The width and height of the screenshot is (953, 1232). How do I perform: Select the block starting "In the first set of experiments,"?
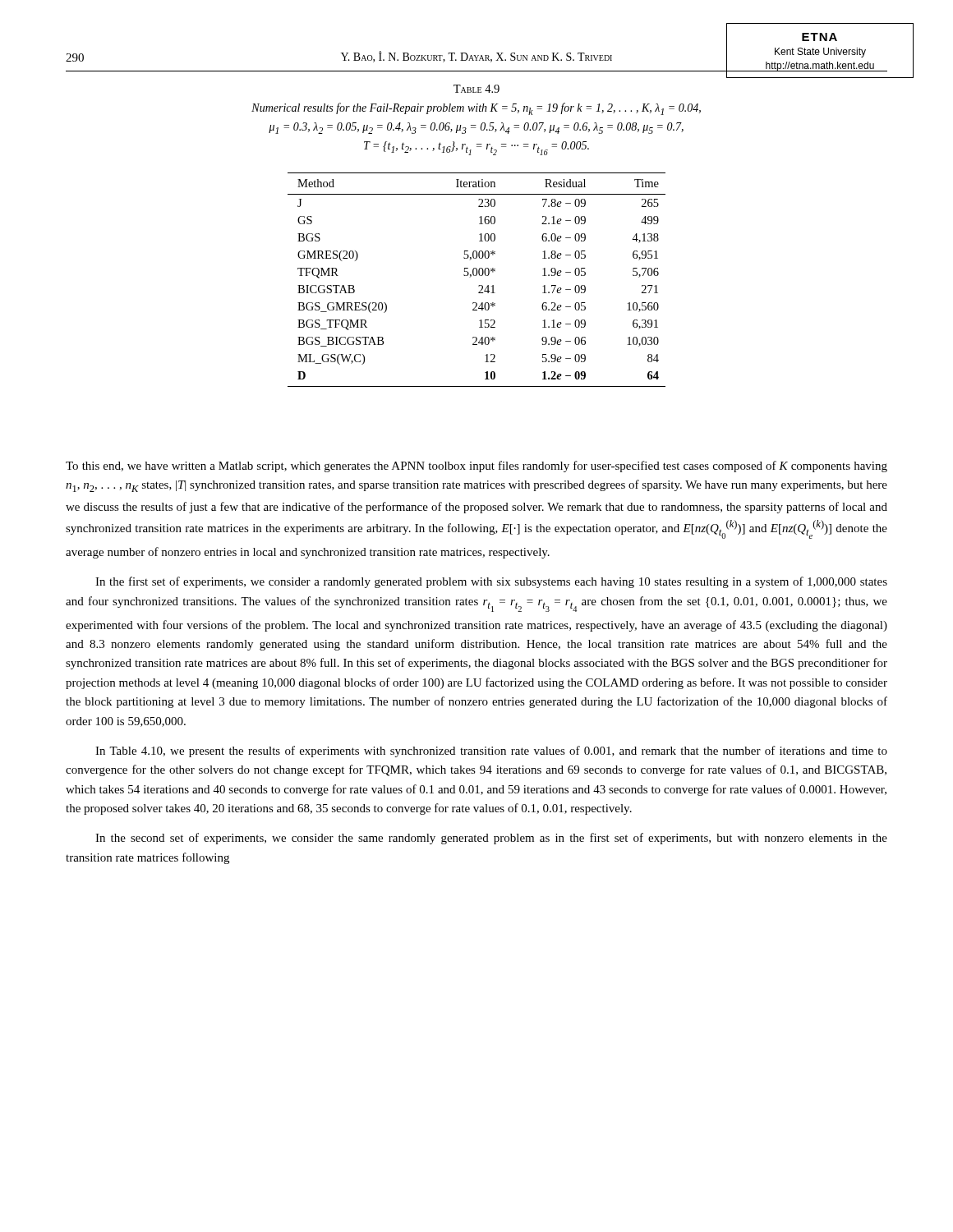pos(476,651)
